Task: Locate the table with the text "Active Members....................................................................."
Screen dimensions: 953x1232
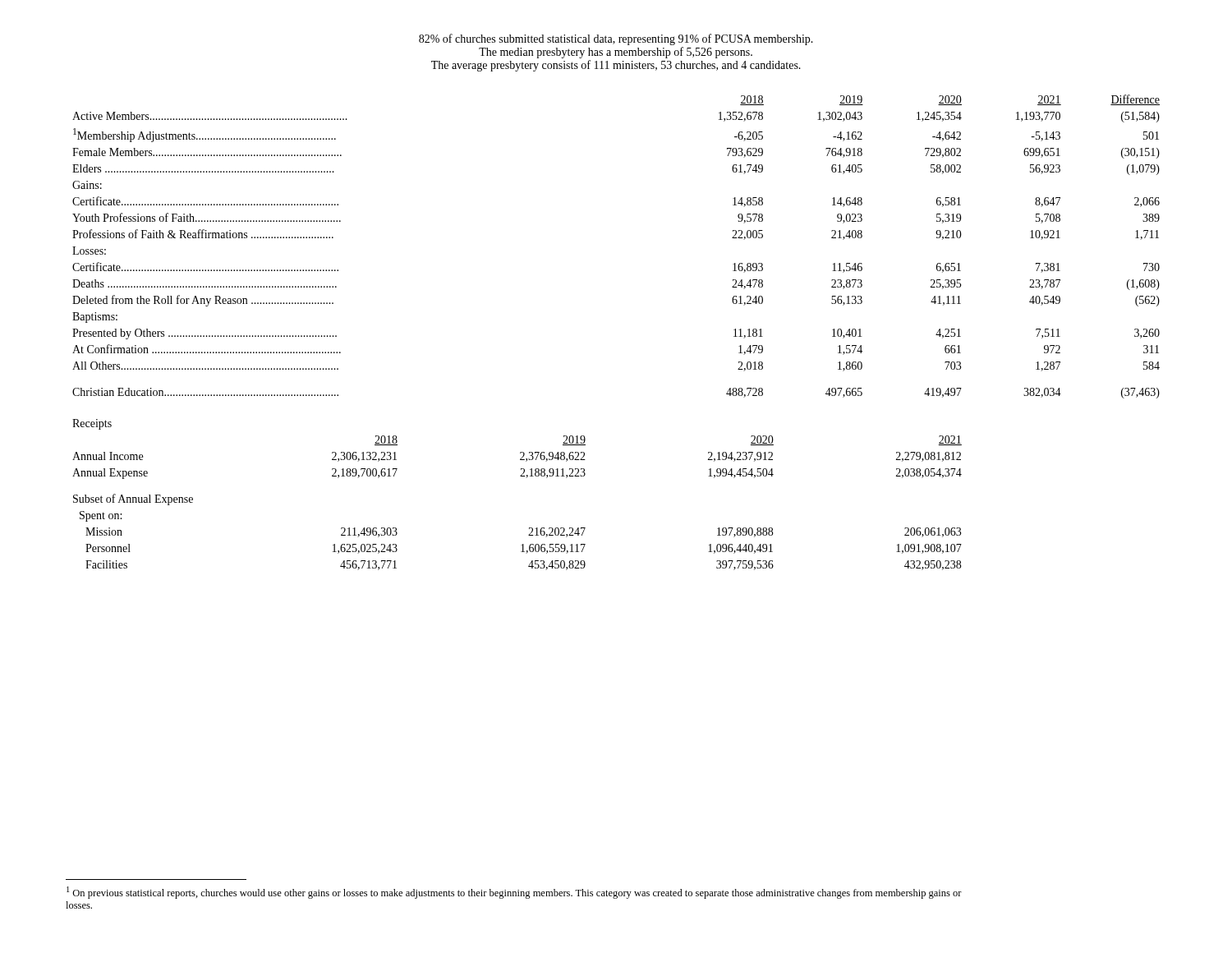Action: tap(616, 246)
